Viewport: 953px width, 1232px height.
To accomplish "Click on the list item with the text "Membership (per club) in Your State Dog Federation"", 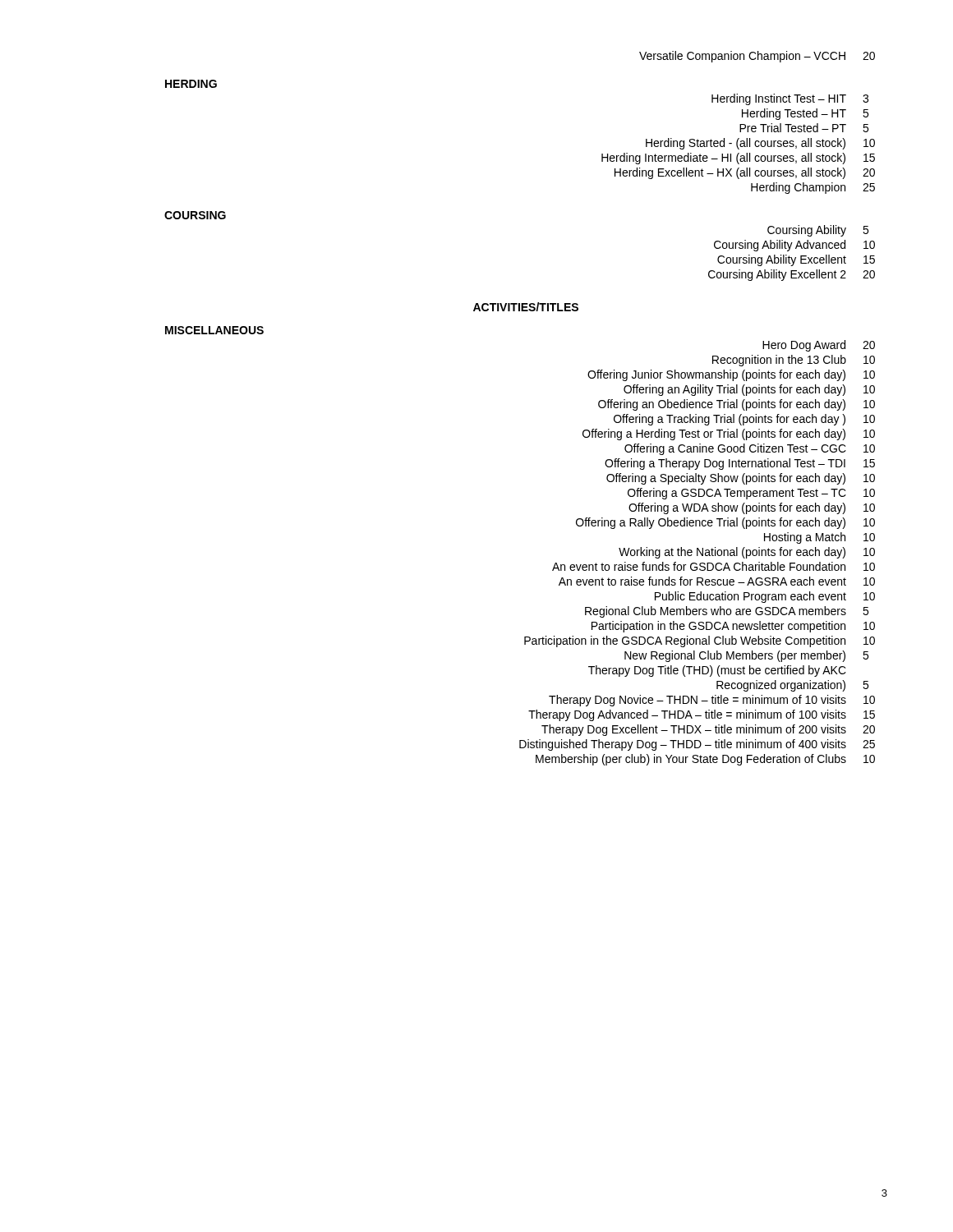I will [526, 759].
